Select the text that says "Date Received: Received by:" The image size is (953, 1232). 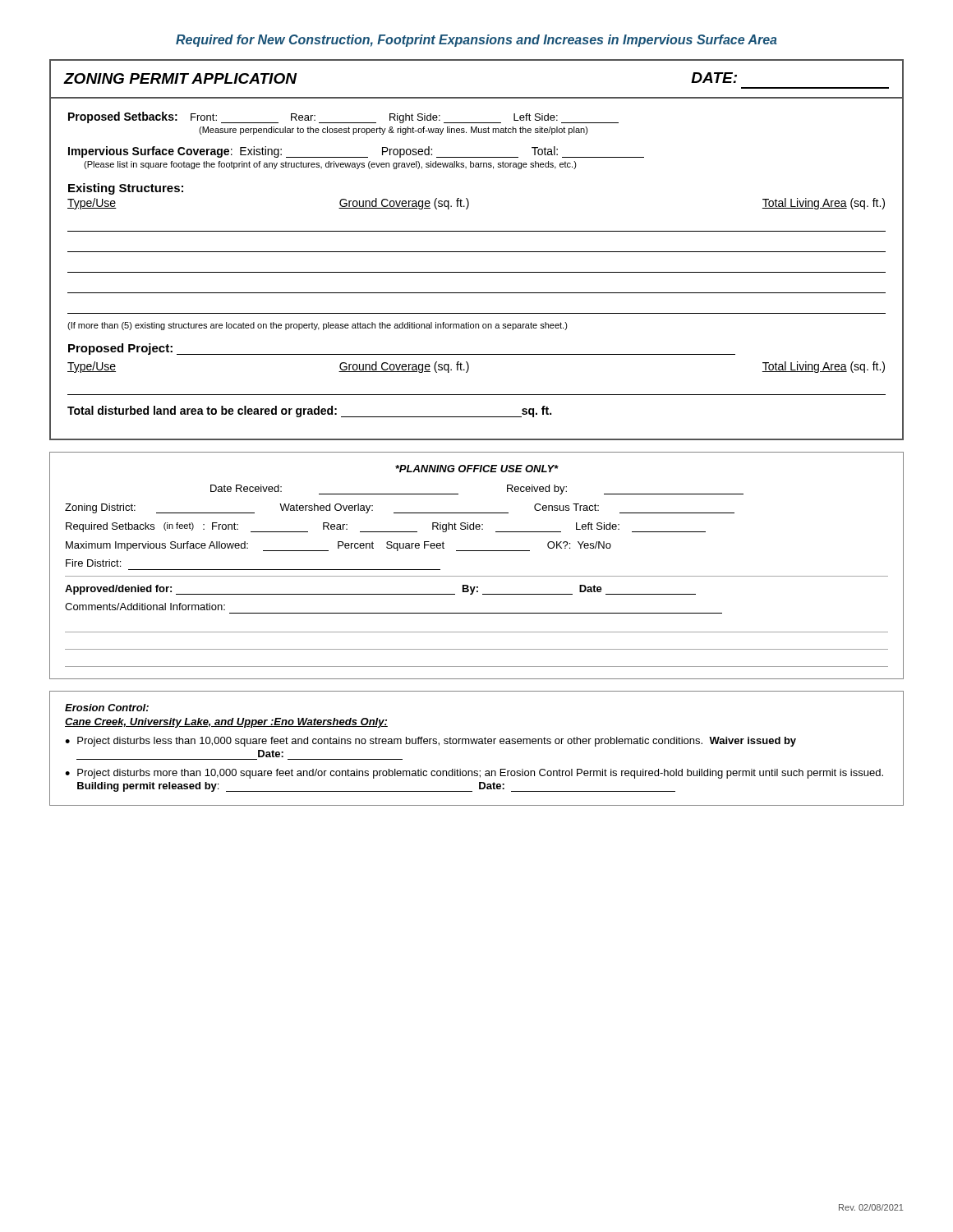pos(245,489)
